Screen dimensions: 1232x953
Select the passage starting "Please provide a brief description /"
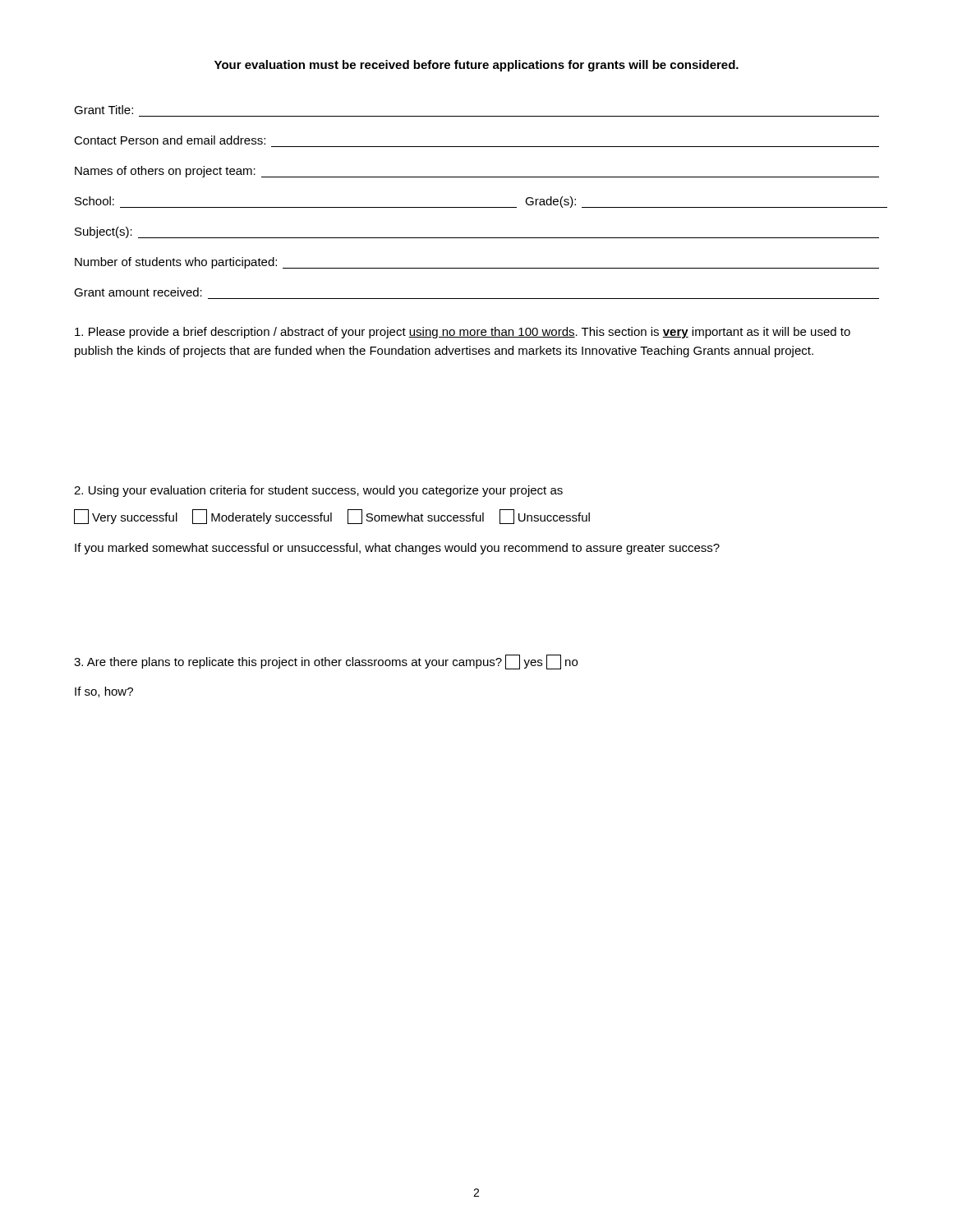(476, 341)
